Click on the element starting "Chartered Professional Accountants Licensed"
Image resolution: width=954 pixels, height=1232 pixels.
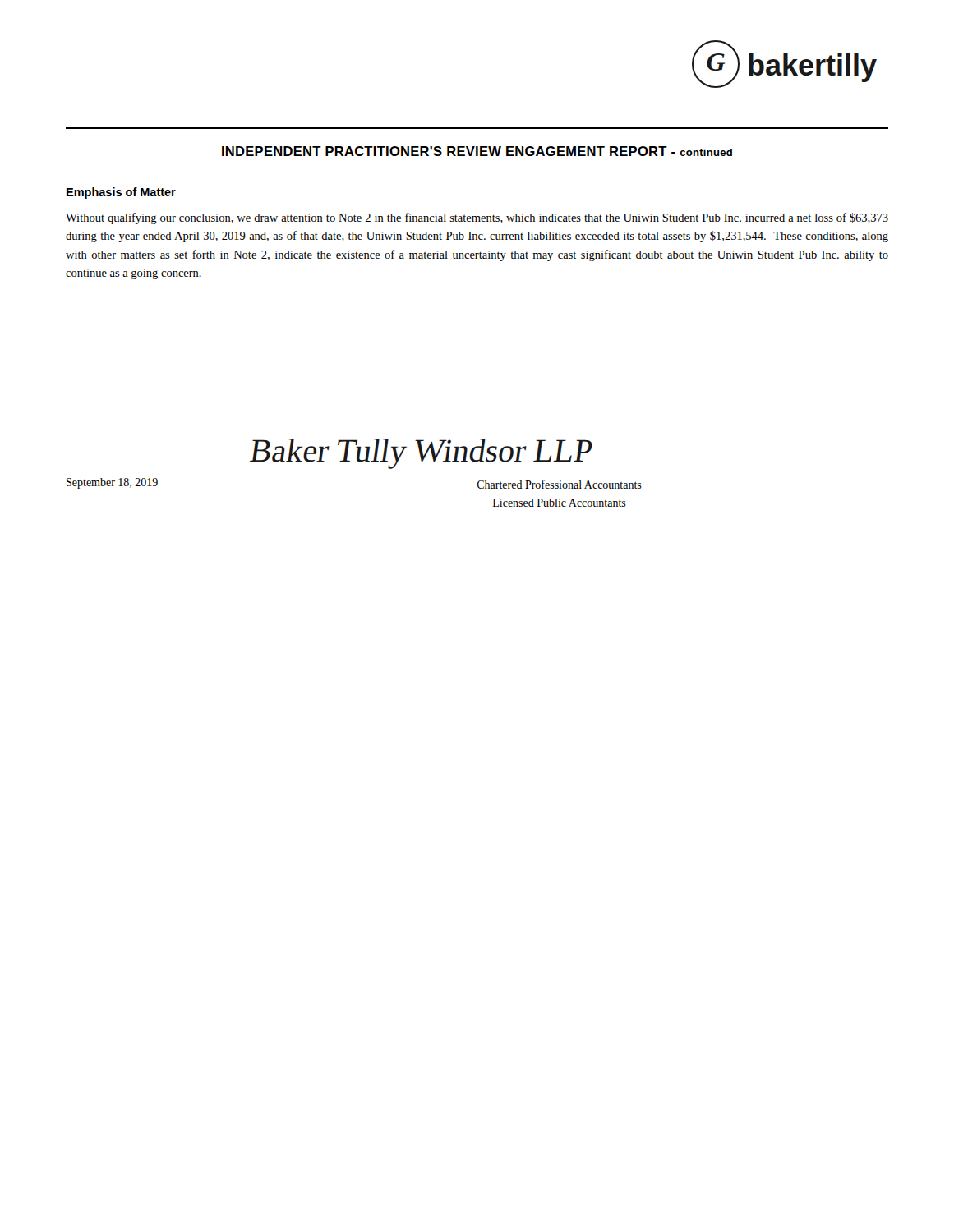pyautogui.click(x=559, y=494)
